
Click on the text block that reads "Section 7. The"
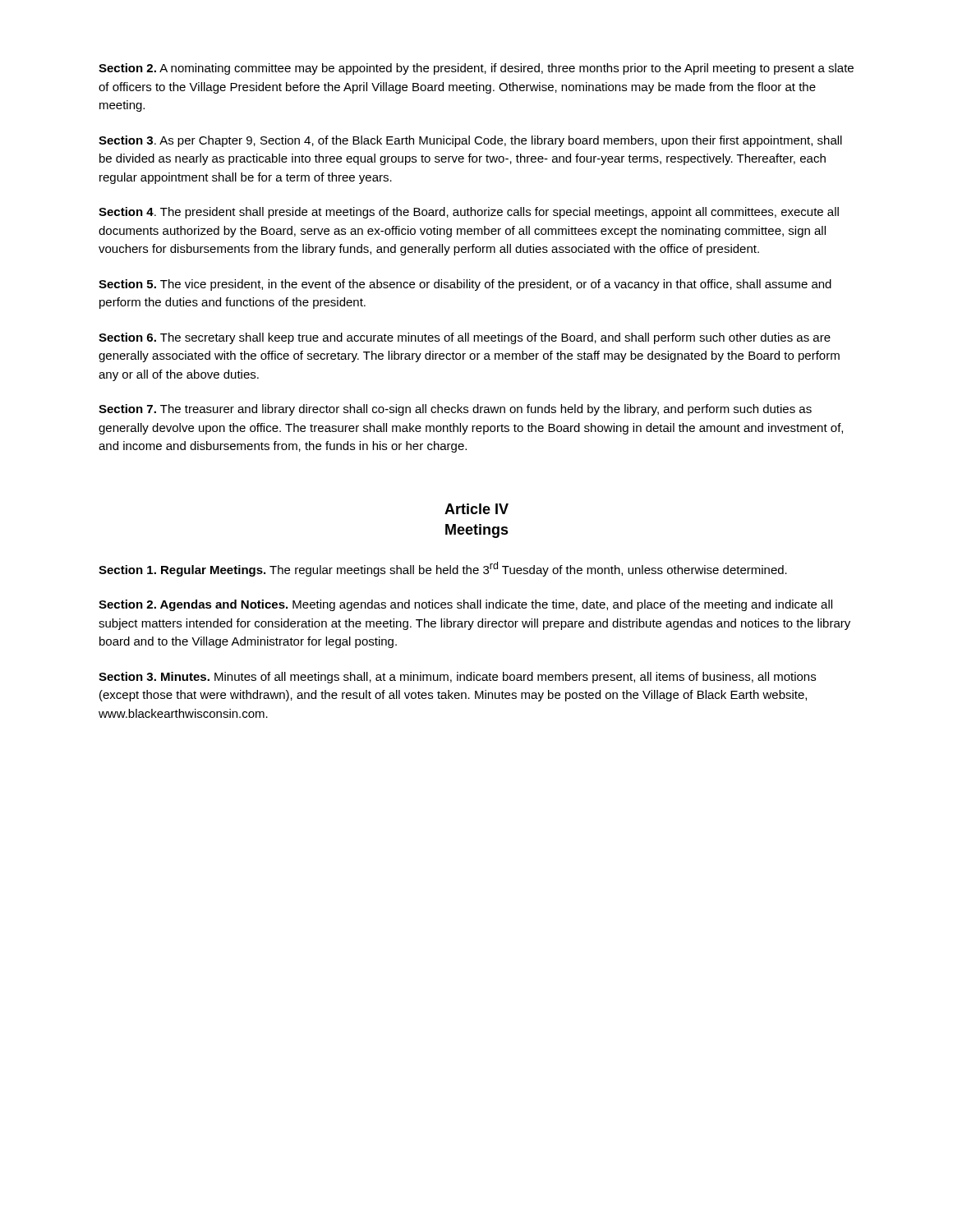click(471, 427)
